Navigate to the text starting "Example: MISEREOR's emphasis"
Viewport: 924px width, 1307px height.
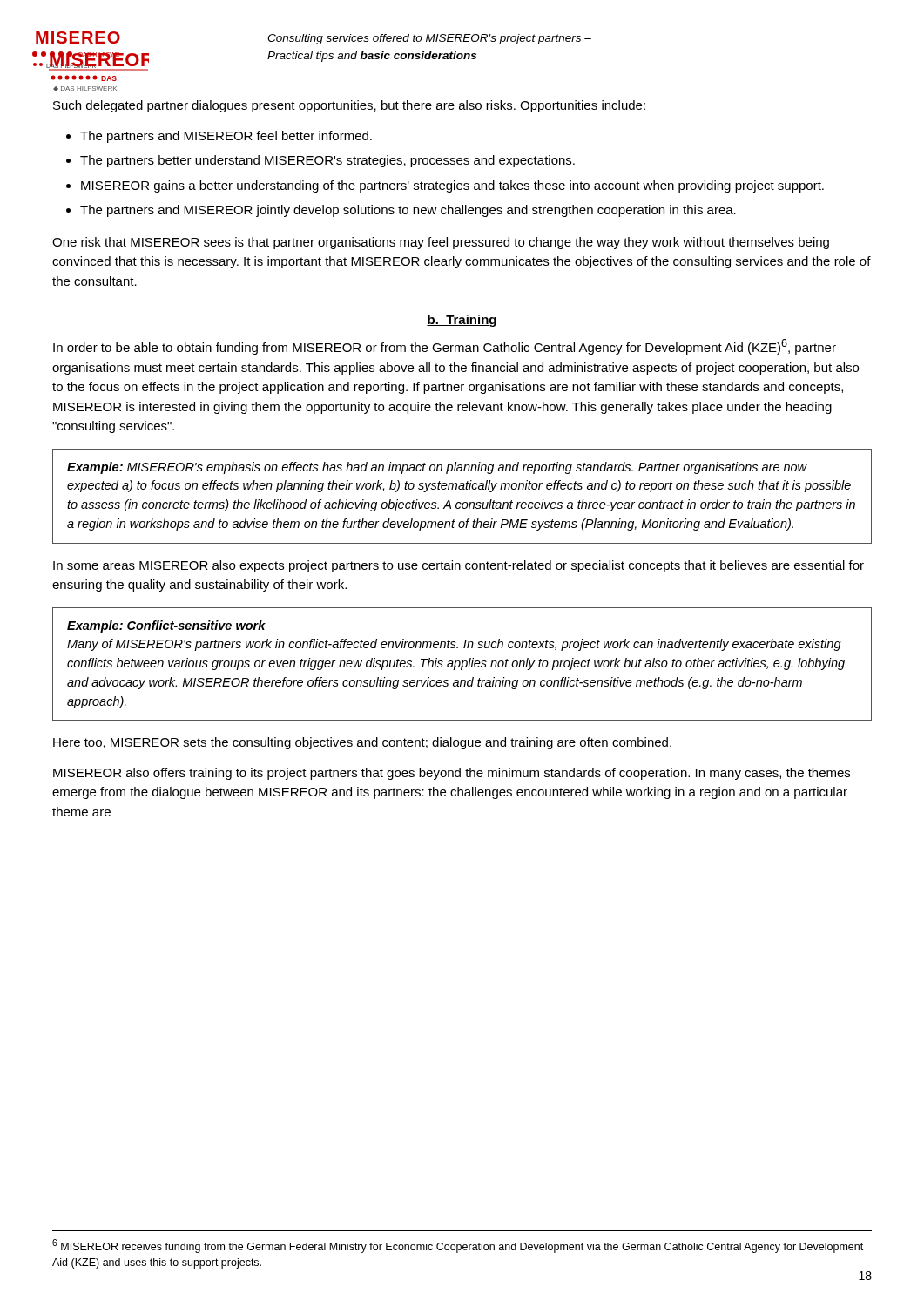pos(461,495)
